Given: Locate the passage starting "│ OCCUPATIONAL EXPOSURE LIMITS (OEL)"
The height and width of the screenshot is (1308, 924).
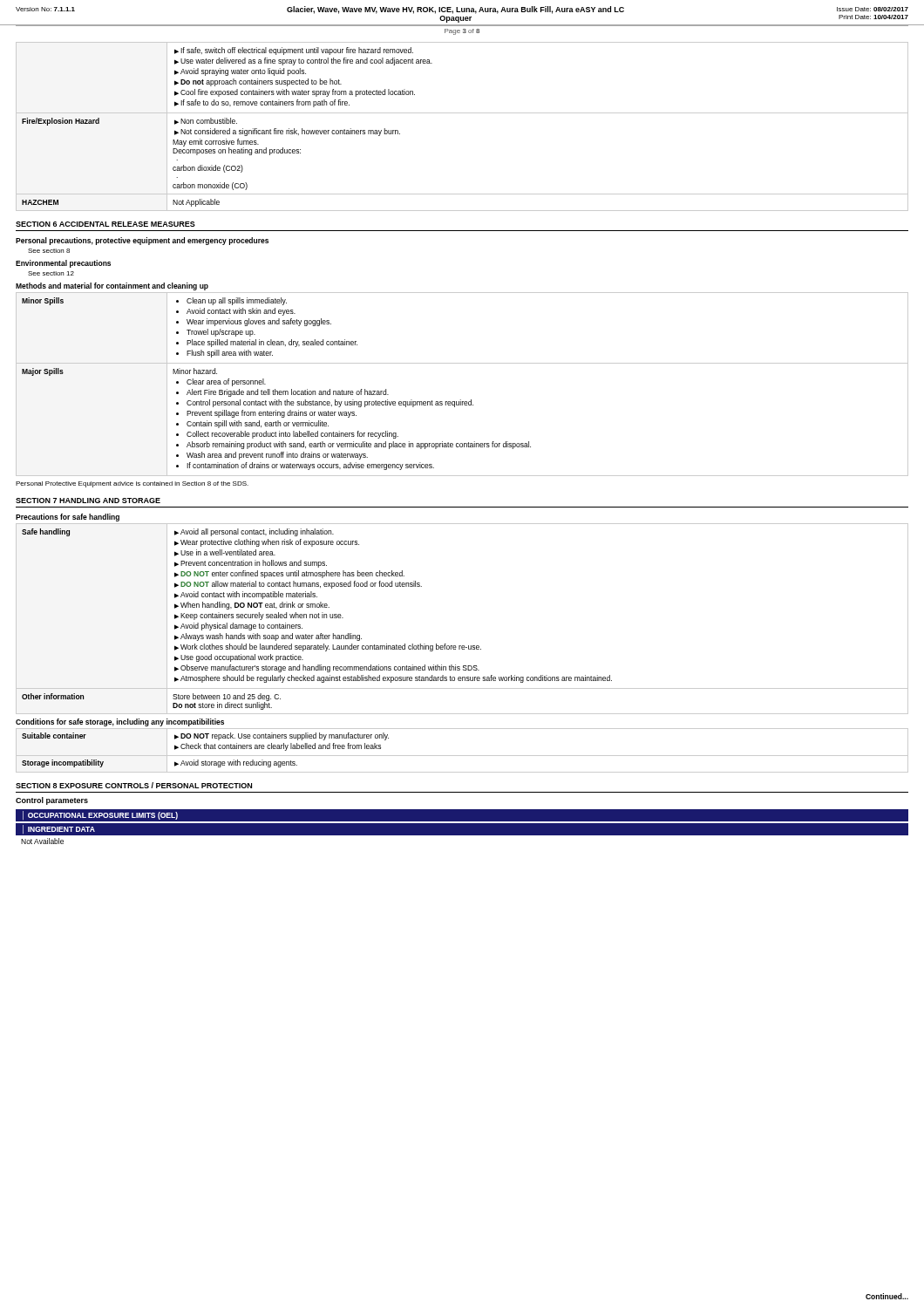Looking at the screenshot, I should [99, 815].
